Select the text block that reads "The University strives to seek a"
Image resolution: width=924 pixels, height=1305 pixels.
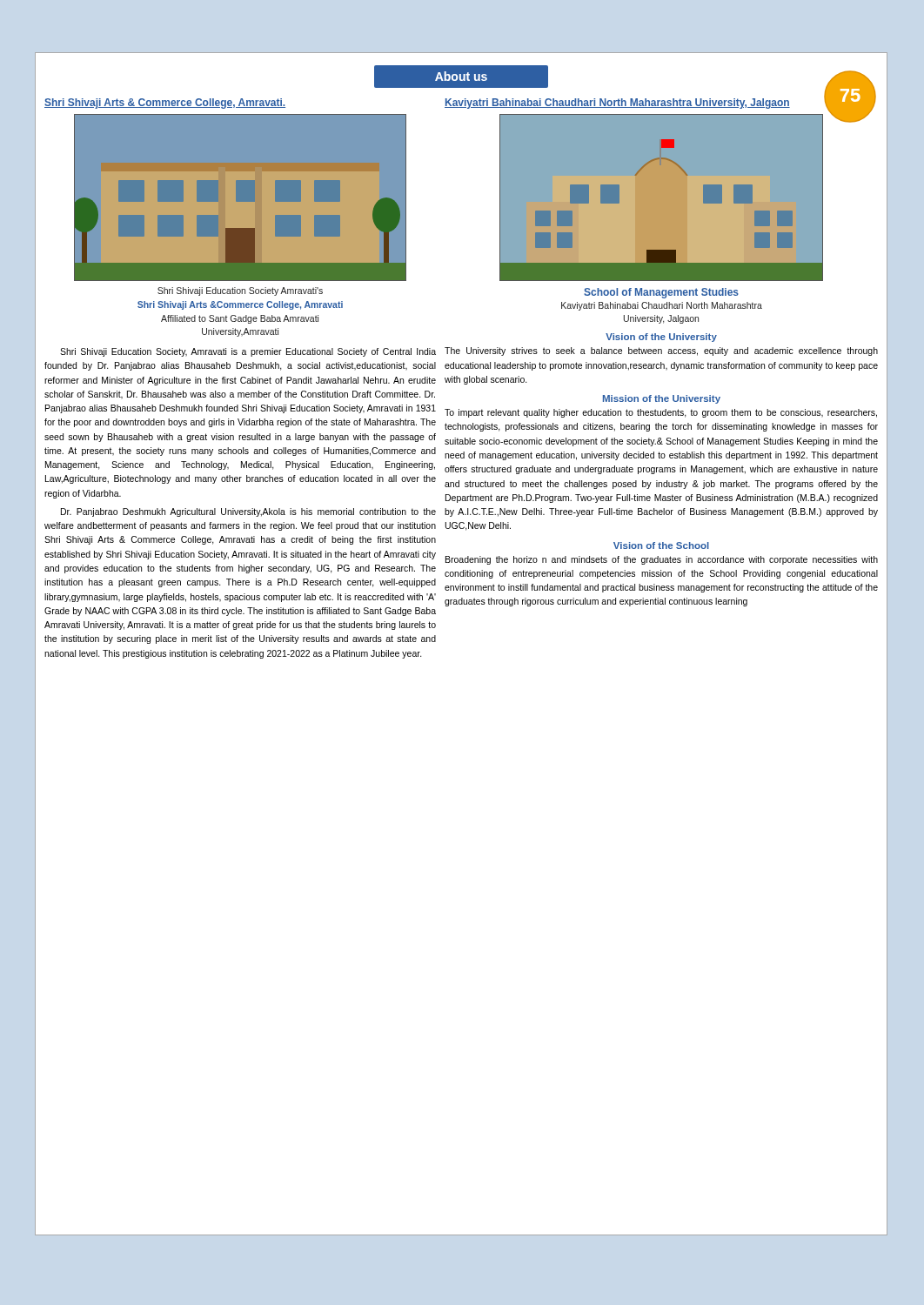(x=661, y=365)
